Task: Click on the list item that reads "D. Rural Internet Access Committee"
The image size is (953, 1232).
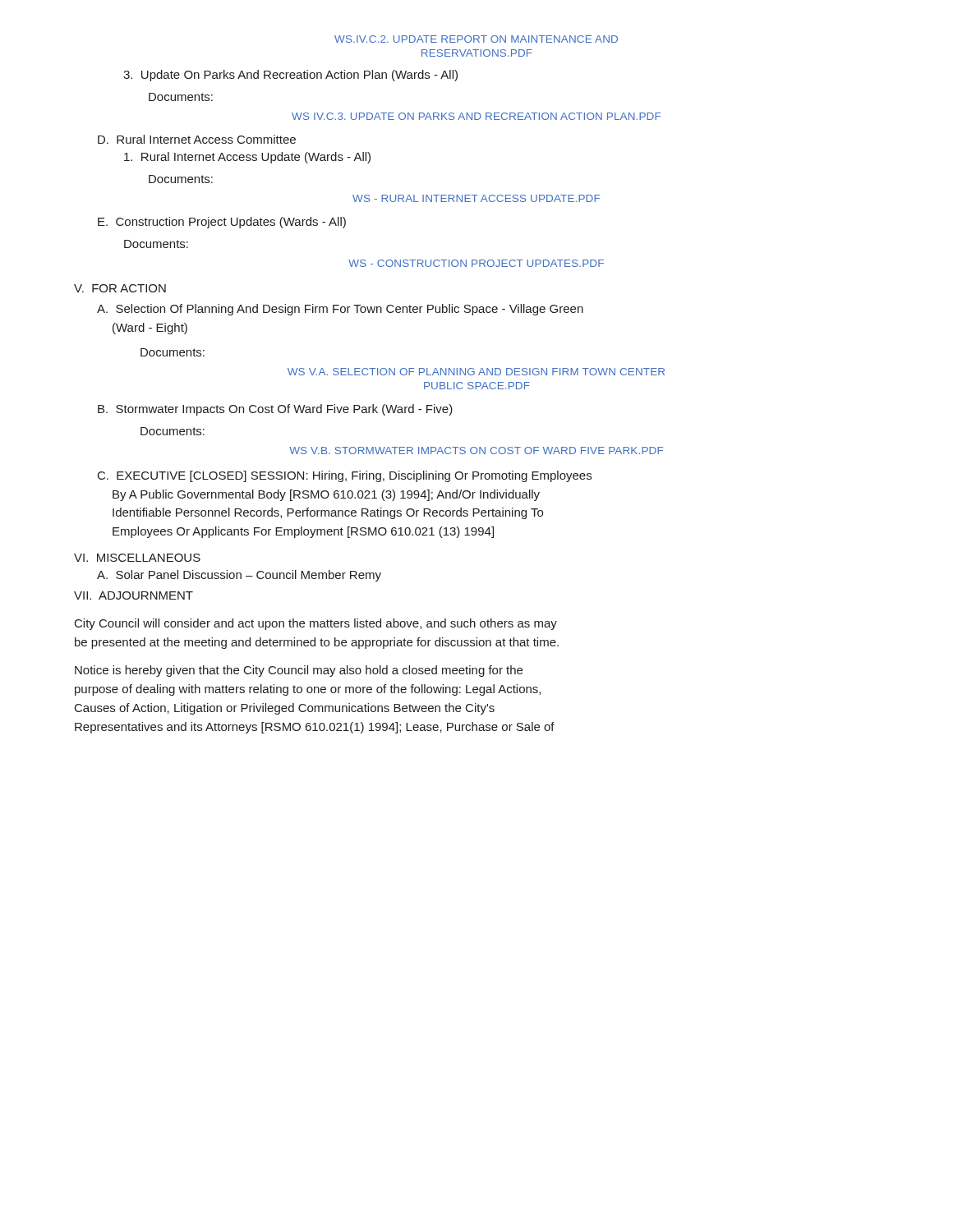Action: click(197, 139)
